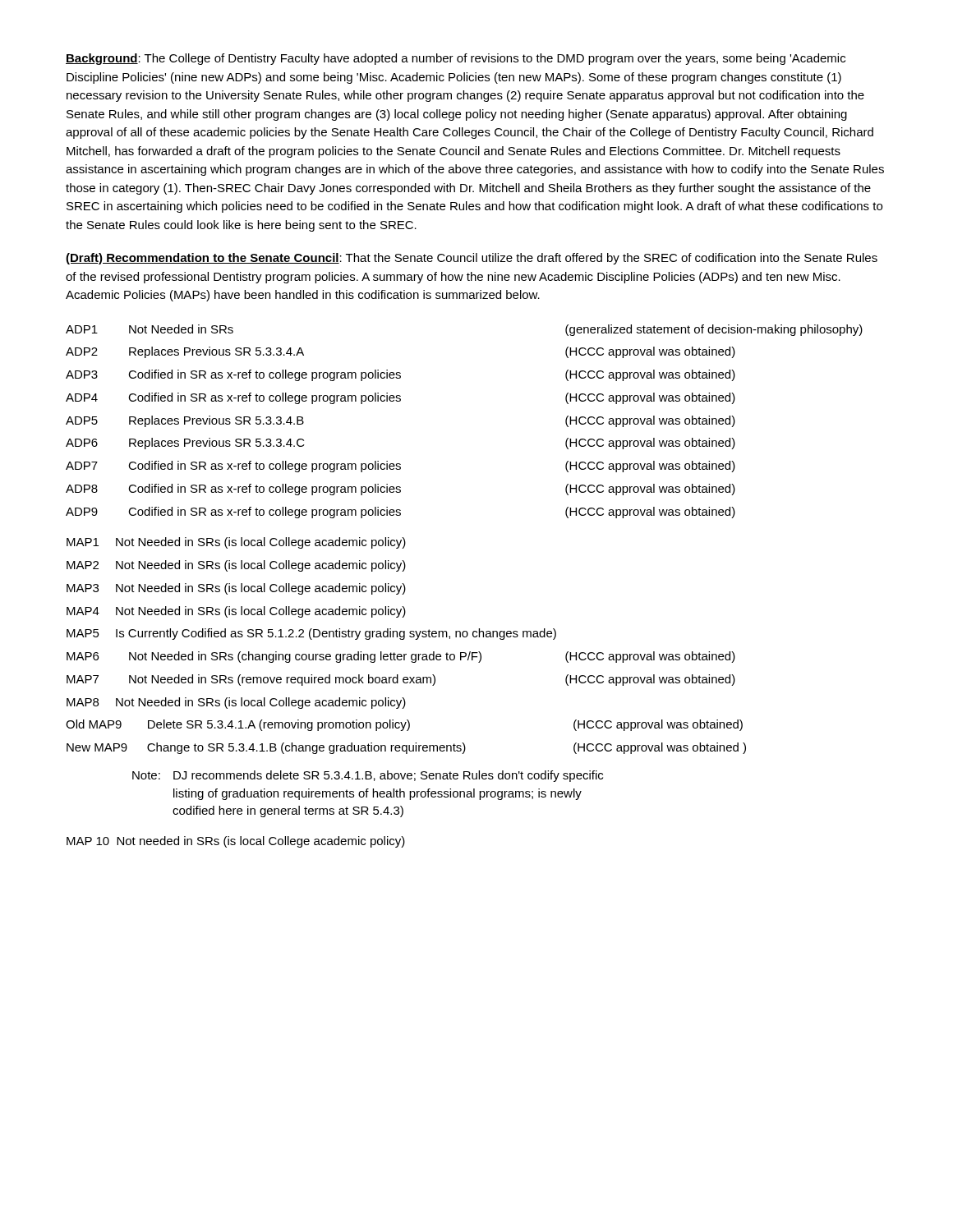
Task: Locate the block starting "MAP7 Not Needed"
Action: 401,680
